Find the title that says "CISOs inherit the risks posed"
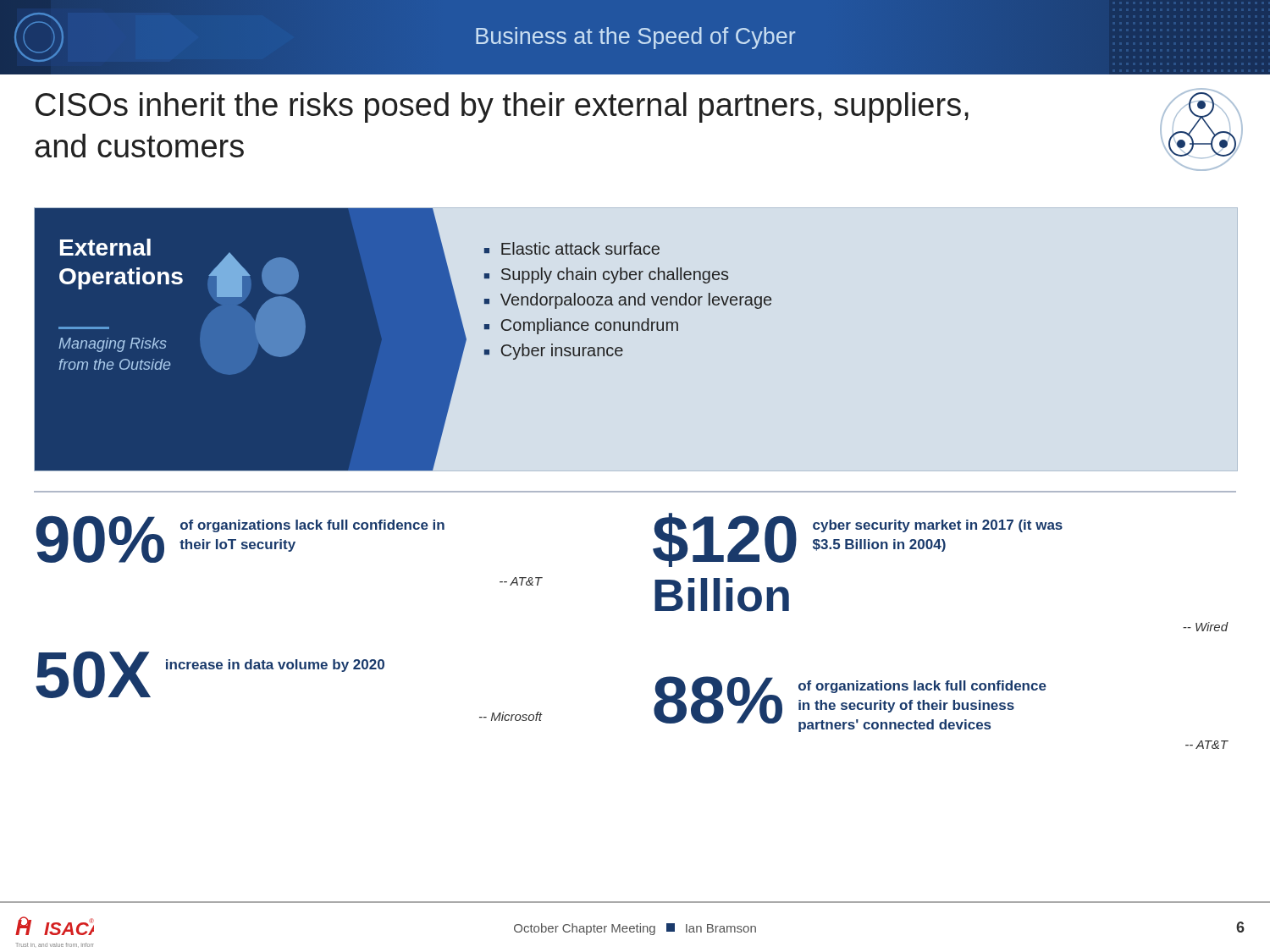Screen dimensions: 952x1270 click(x=502, y=126)
